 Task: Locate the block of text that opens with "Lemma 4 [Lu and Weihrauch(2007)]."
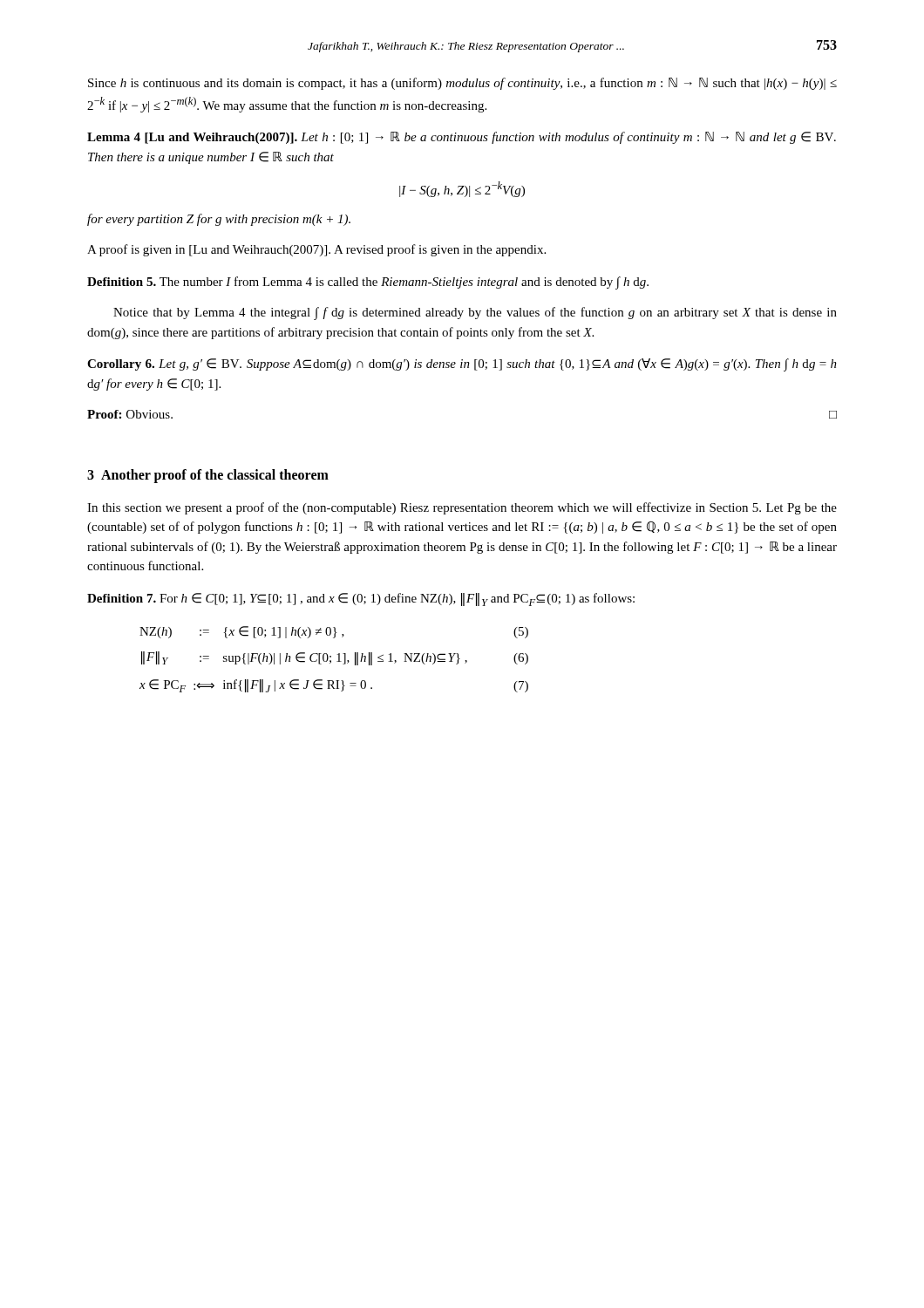462,147
